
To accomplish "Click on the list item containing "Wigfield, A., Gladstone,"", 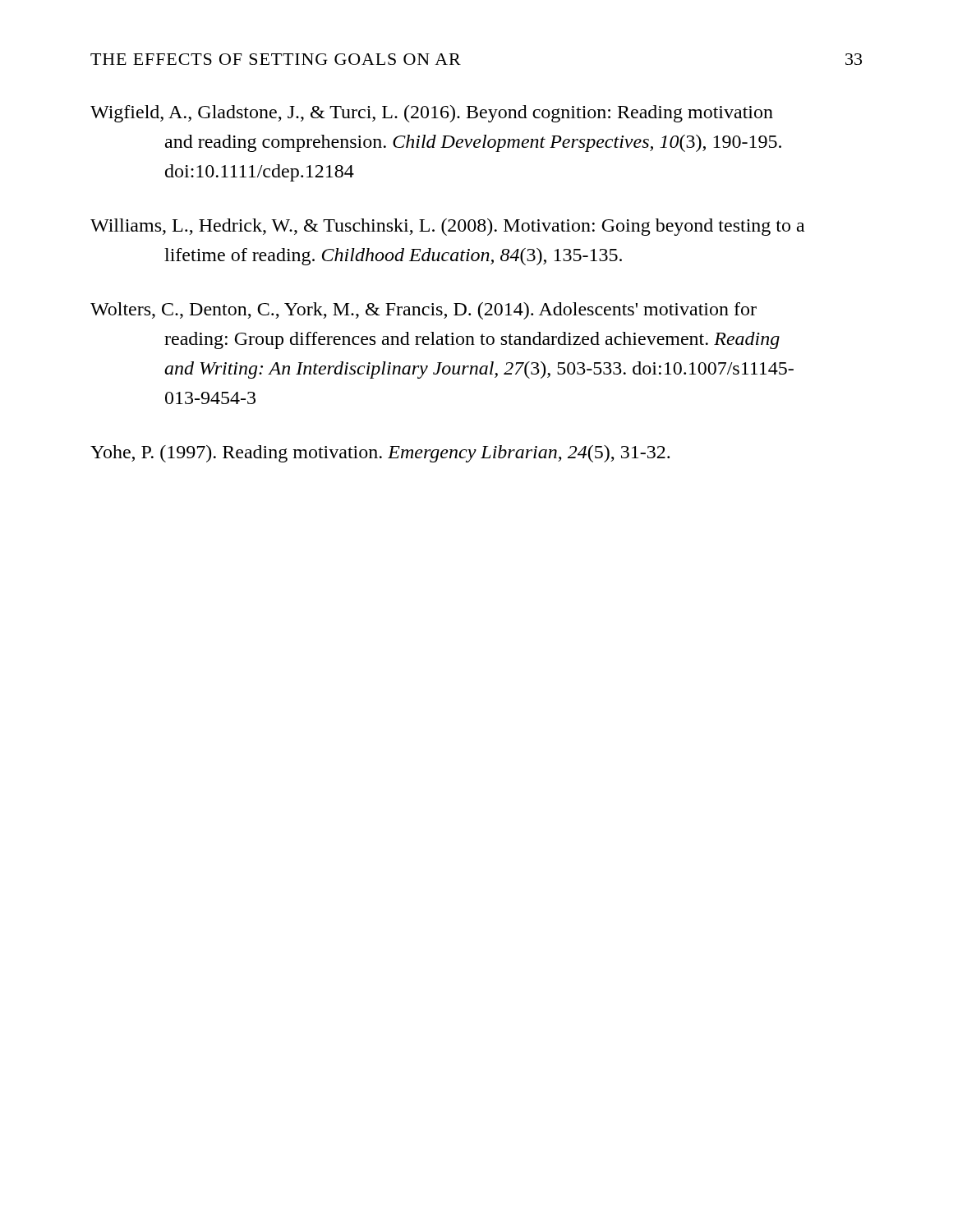I will 476,141.
